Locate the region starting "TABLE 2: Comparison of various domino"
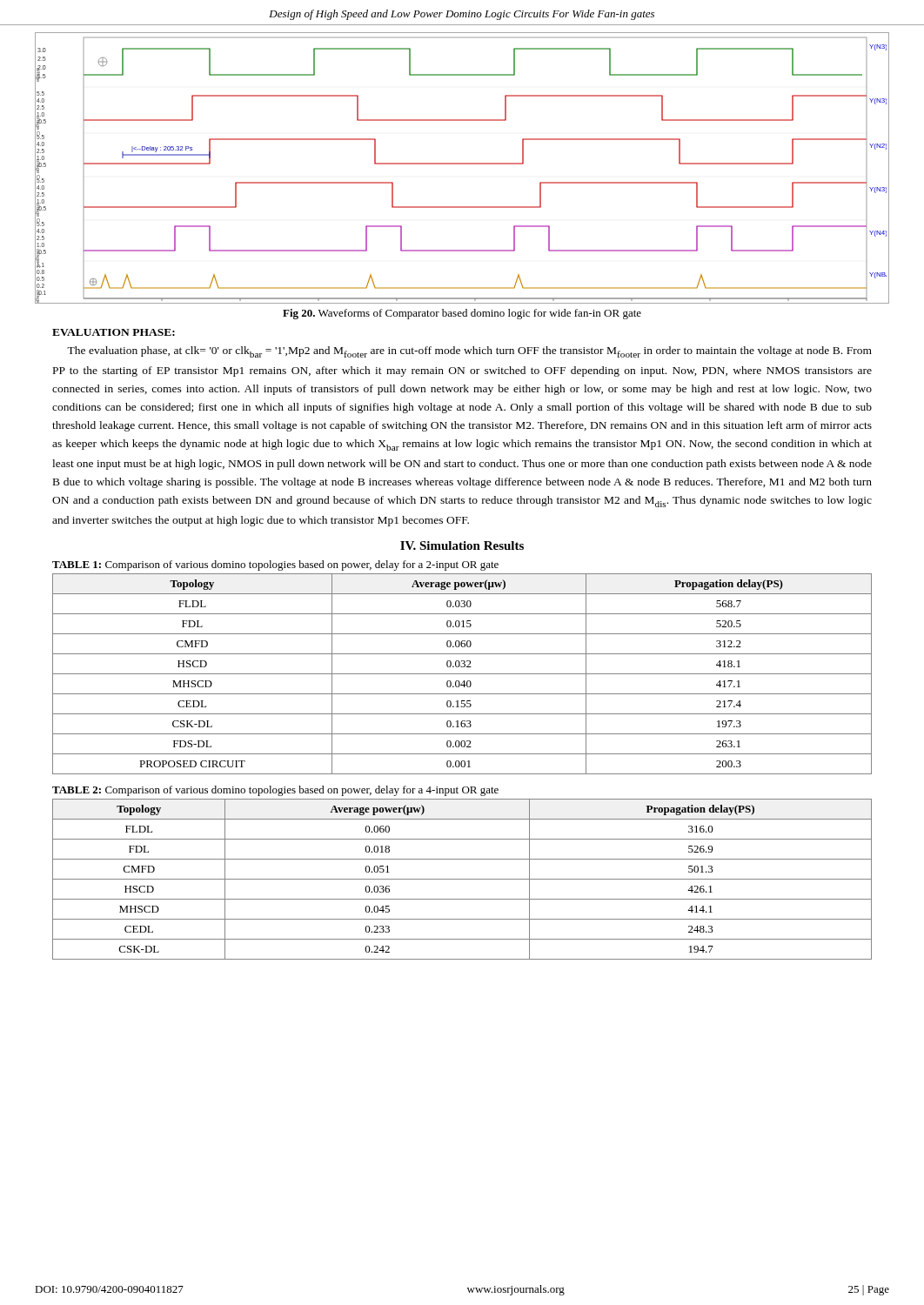924x1305 pixels. (276, 789)
